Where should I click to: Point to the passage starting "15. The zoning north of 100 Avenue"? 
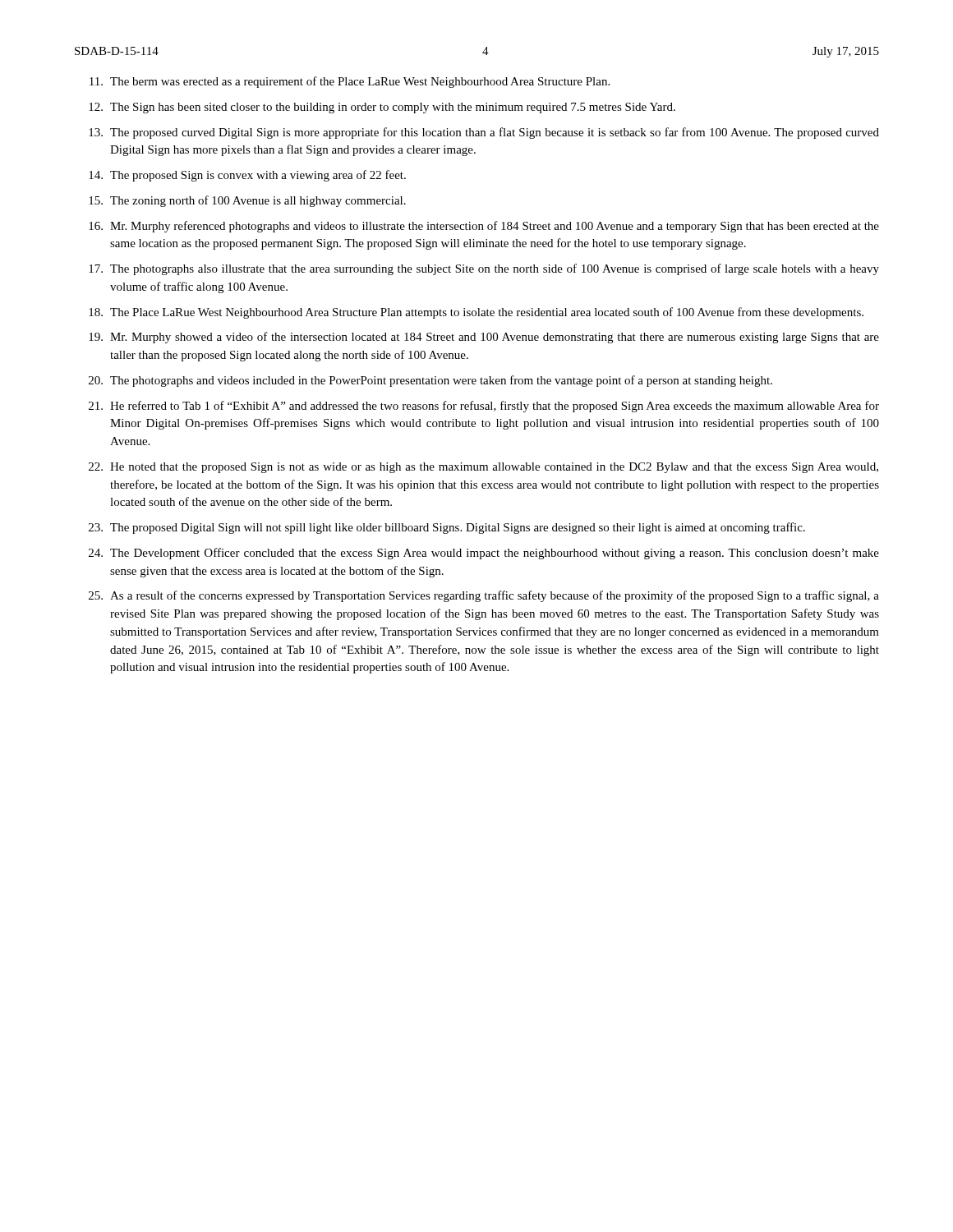pyautogui.click(x=247, y=201)
